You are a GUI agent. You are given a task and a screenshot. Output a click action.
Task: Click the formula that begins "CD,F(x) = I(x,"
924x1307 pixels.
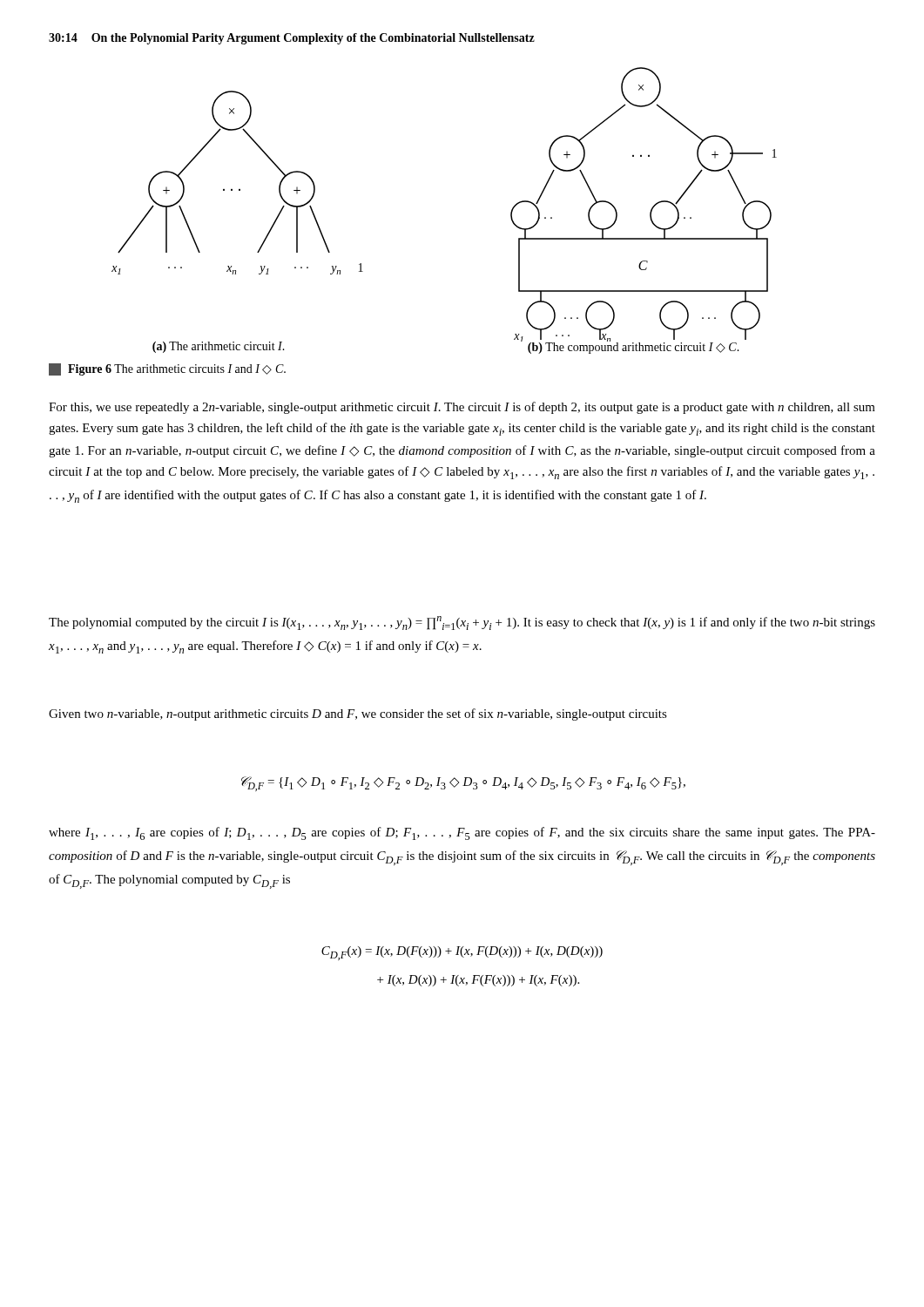coord(462,965)
